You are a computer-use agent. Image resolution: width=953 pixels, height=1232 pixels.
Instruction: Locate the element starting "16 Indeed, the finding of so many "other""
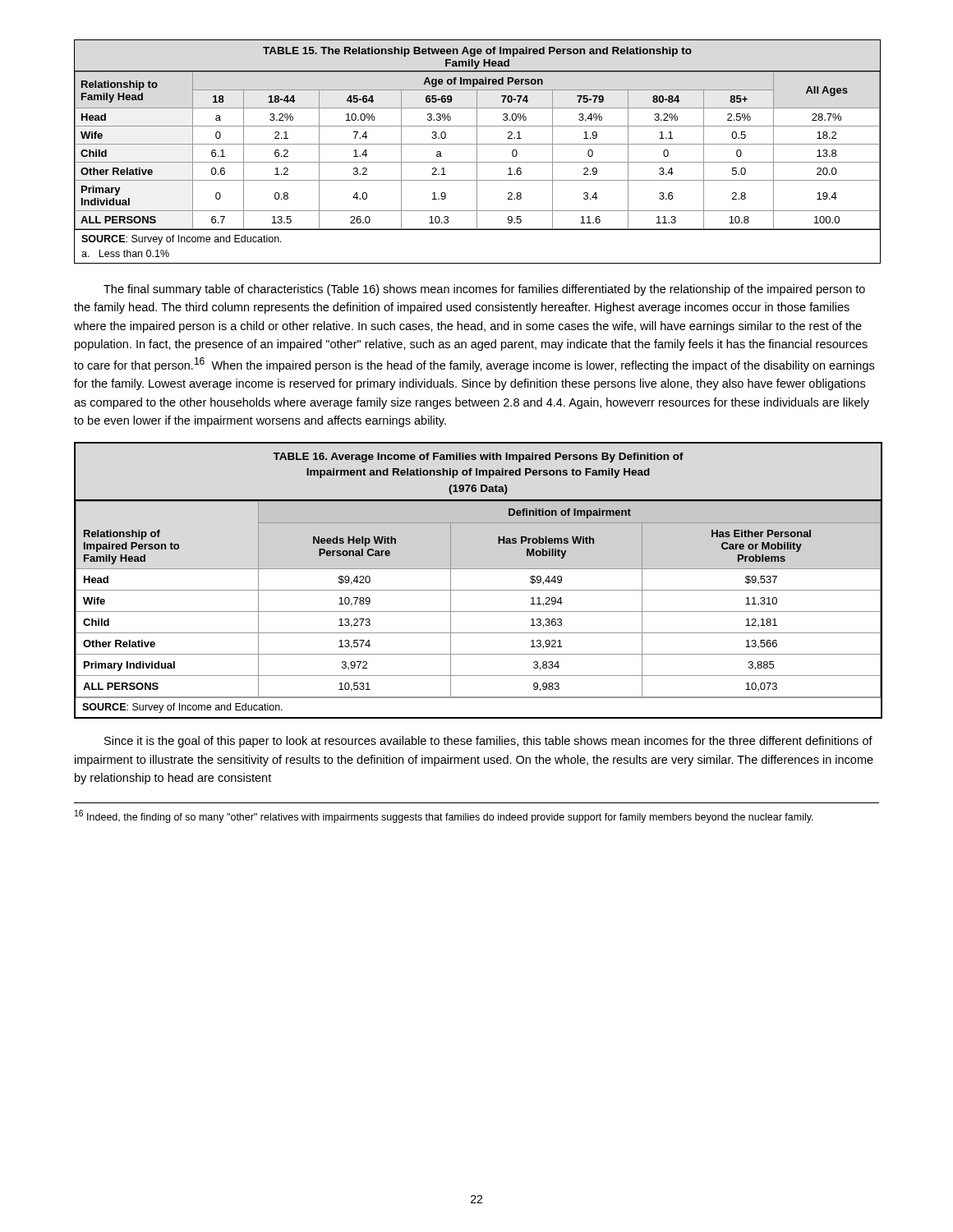tap(476, 816)
